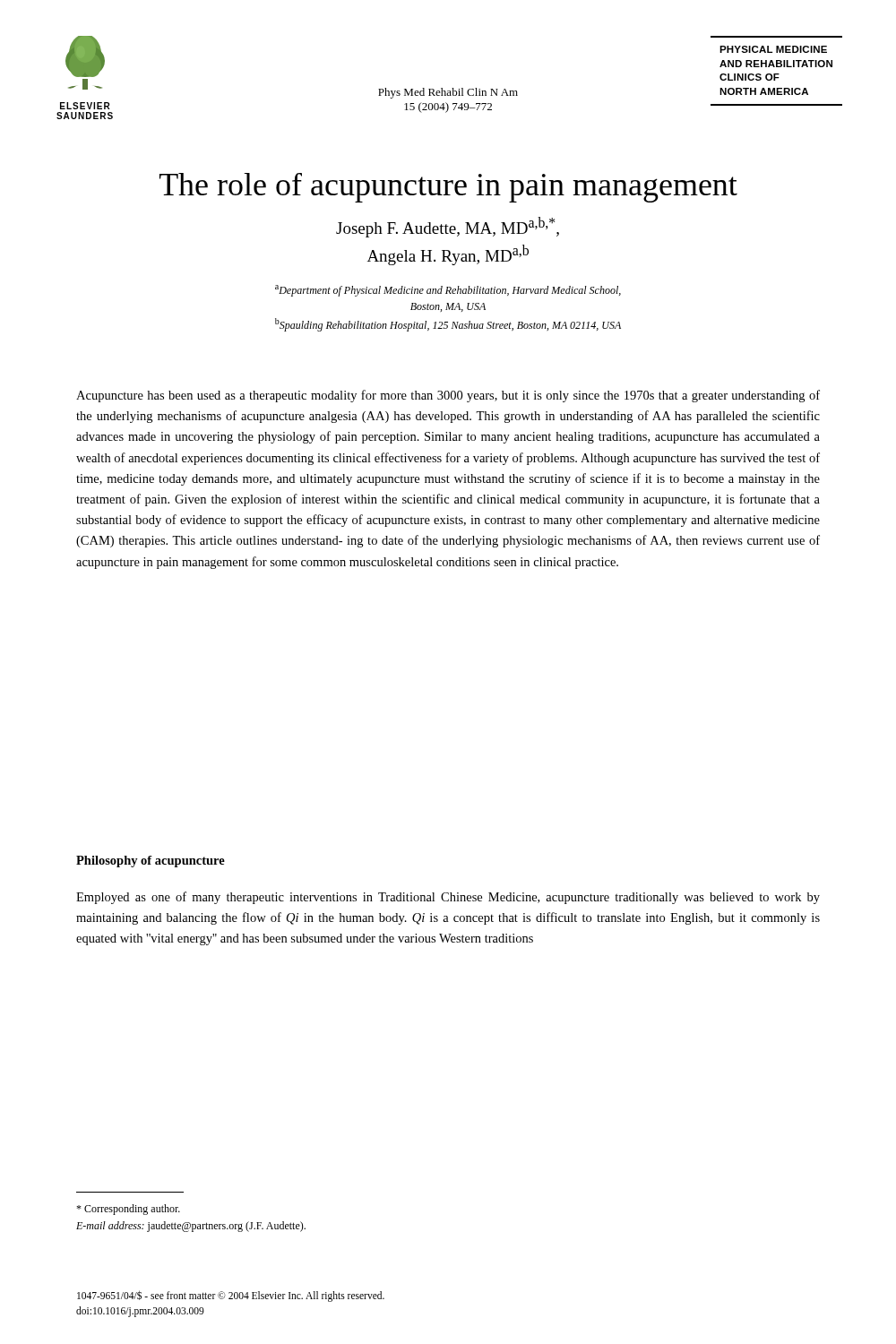Where is the title that starts "The role of acupuncture in pain management"?

click(448, 250)
